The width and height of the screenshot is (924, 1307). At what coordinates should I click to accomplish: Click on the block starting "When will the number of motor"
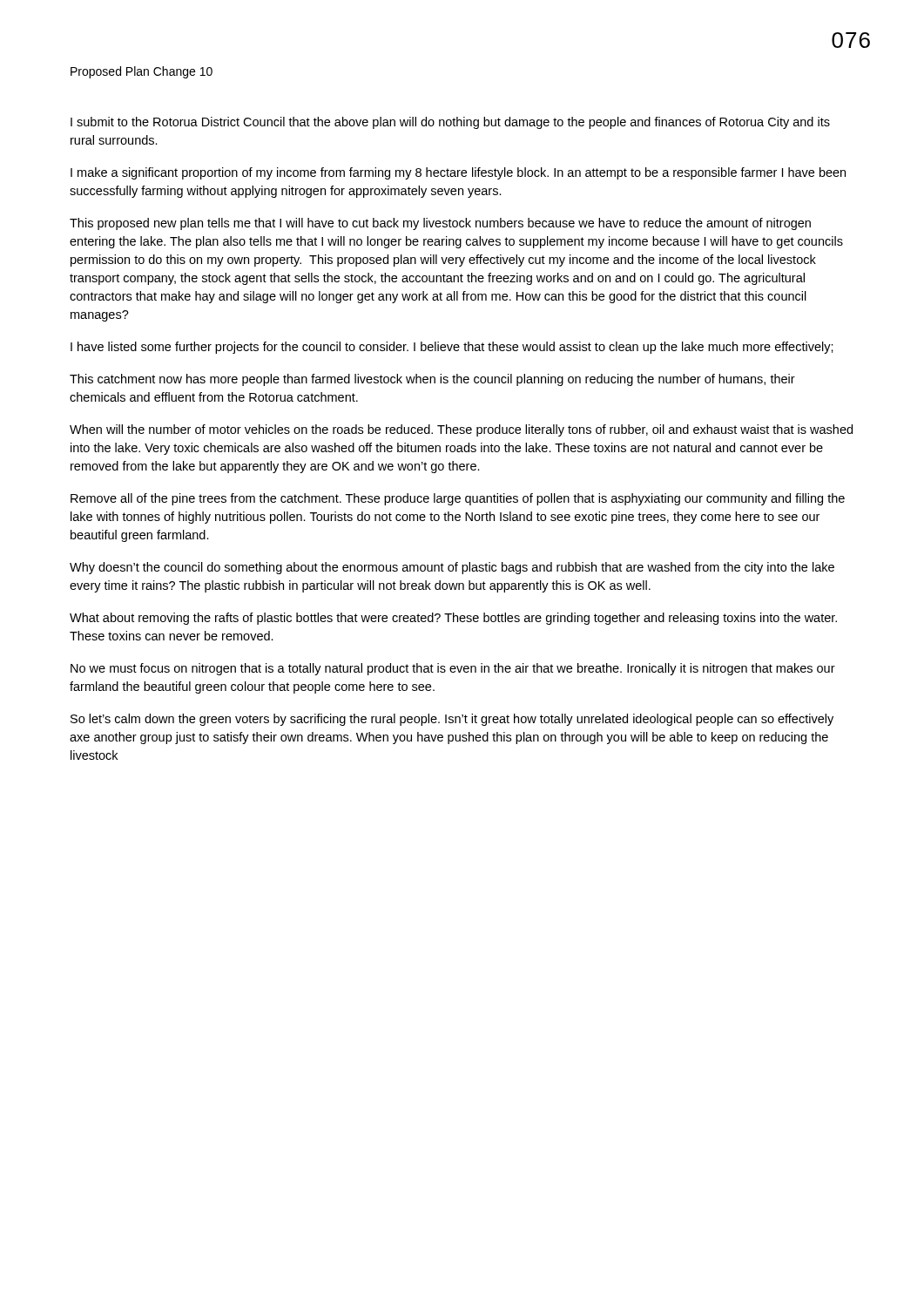click(x=462, y=448)
